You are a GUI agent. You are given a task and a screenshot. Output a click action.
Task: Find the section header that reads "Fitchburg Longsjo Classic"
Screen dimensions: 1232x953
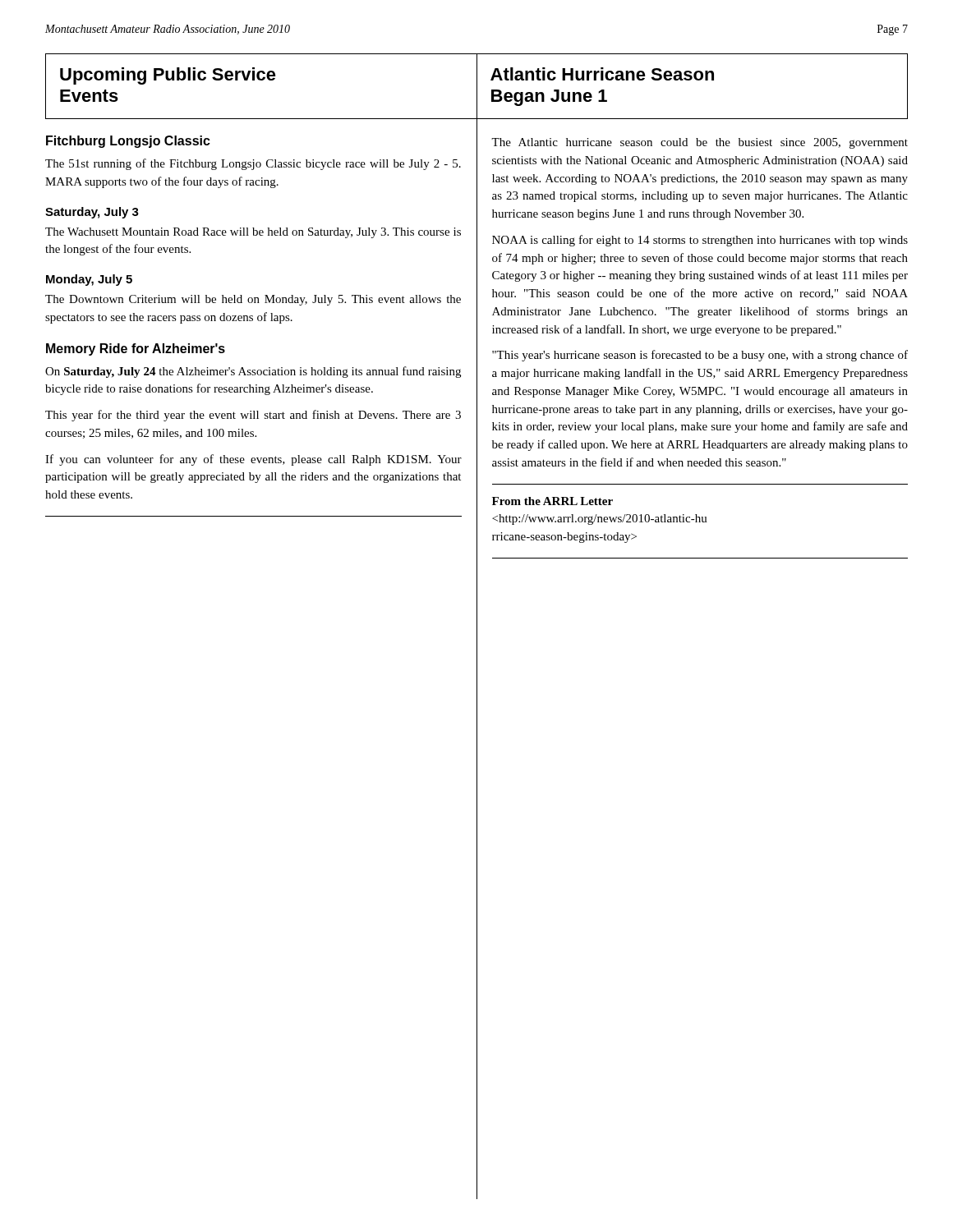128,141
